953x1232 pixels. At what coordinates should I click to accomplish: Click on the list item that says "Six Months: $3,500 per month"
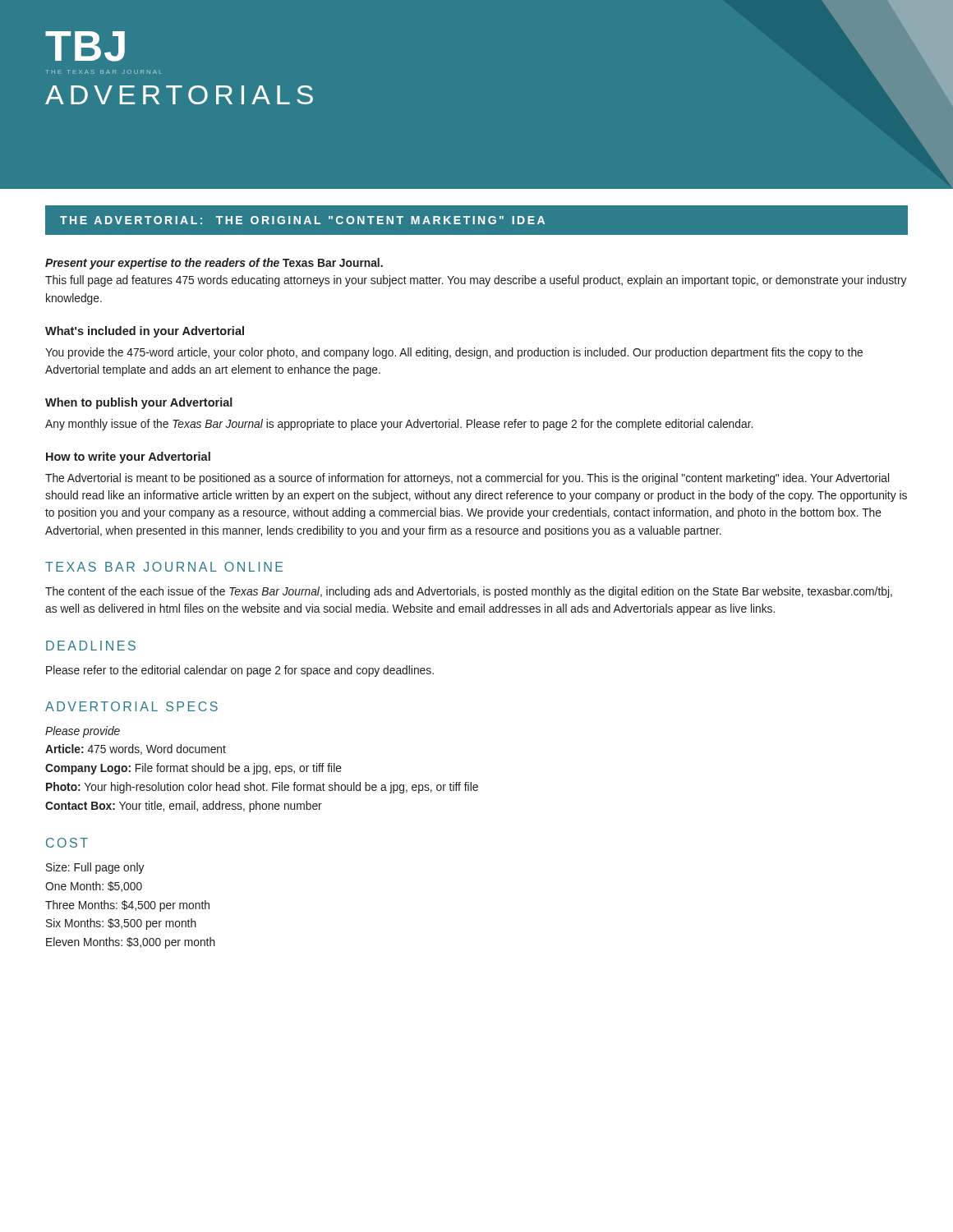pos(121,924)
